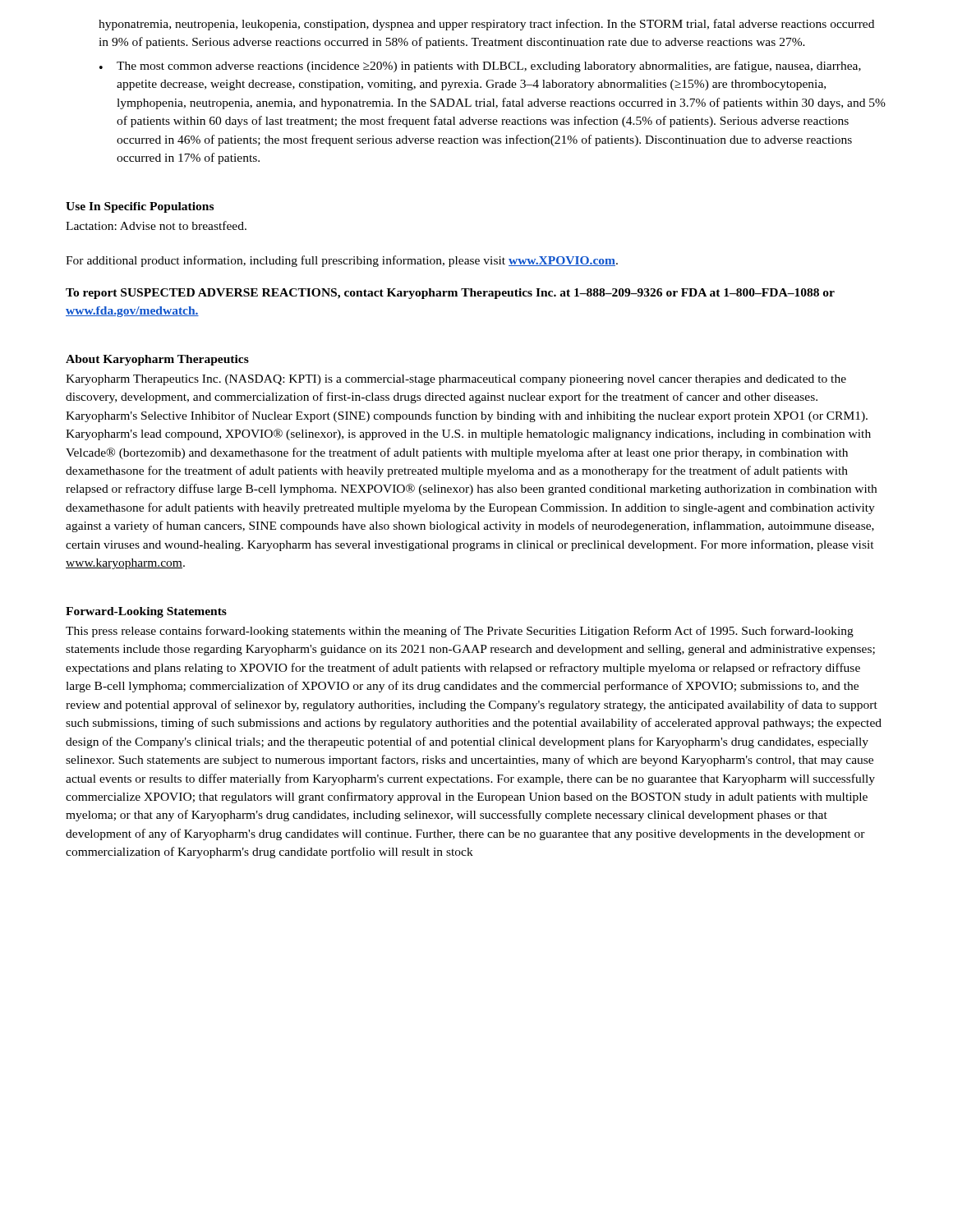Navigate to the region starting "Use In Specific Populations"
Screen dimensions: 1232x953
point(140,206)
